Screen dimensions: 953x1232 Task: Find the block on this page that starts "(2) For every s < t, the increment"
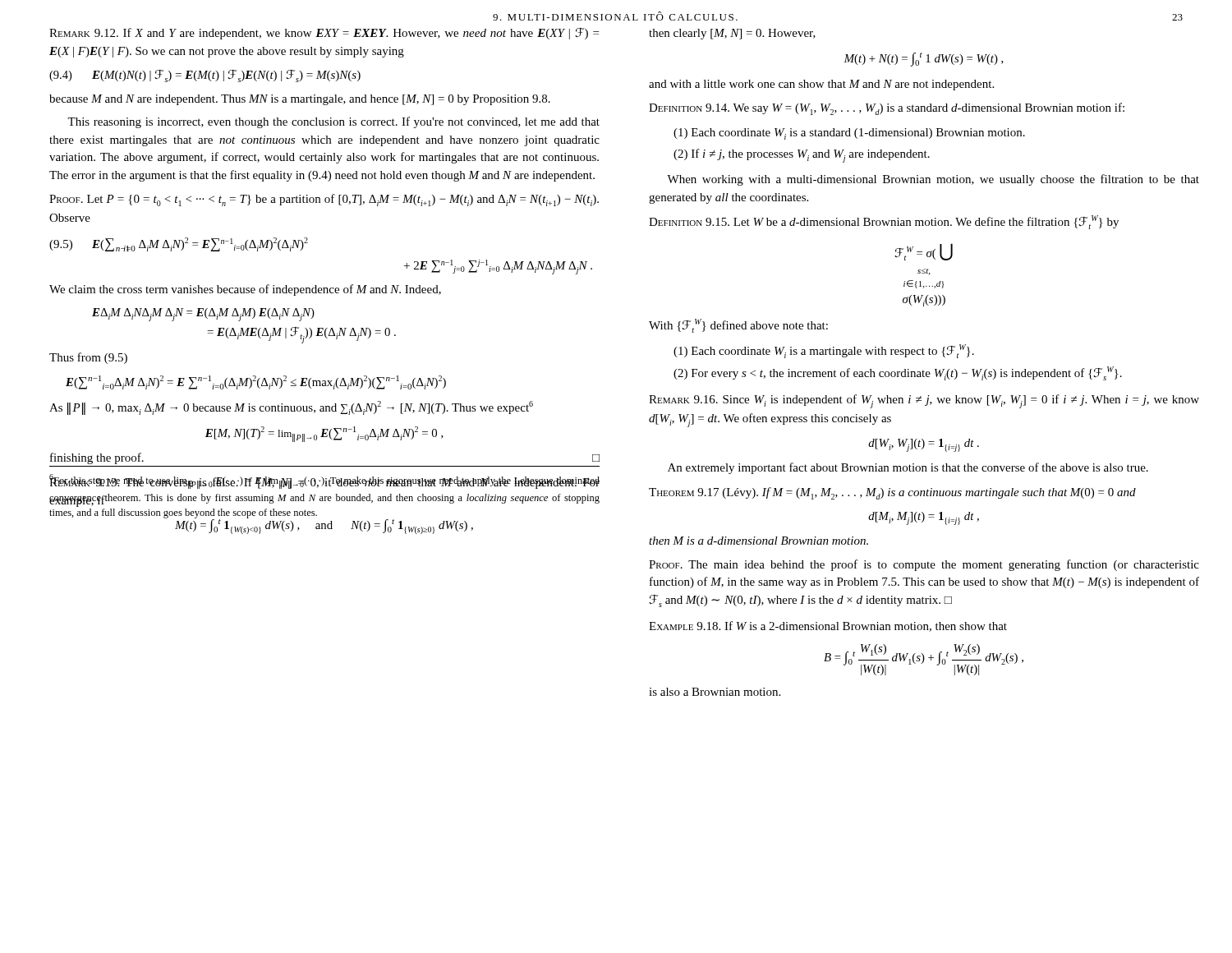[x=898, y=374]
